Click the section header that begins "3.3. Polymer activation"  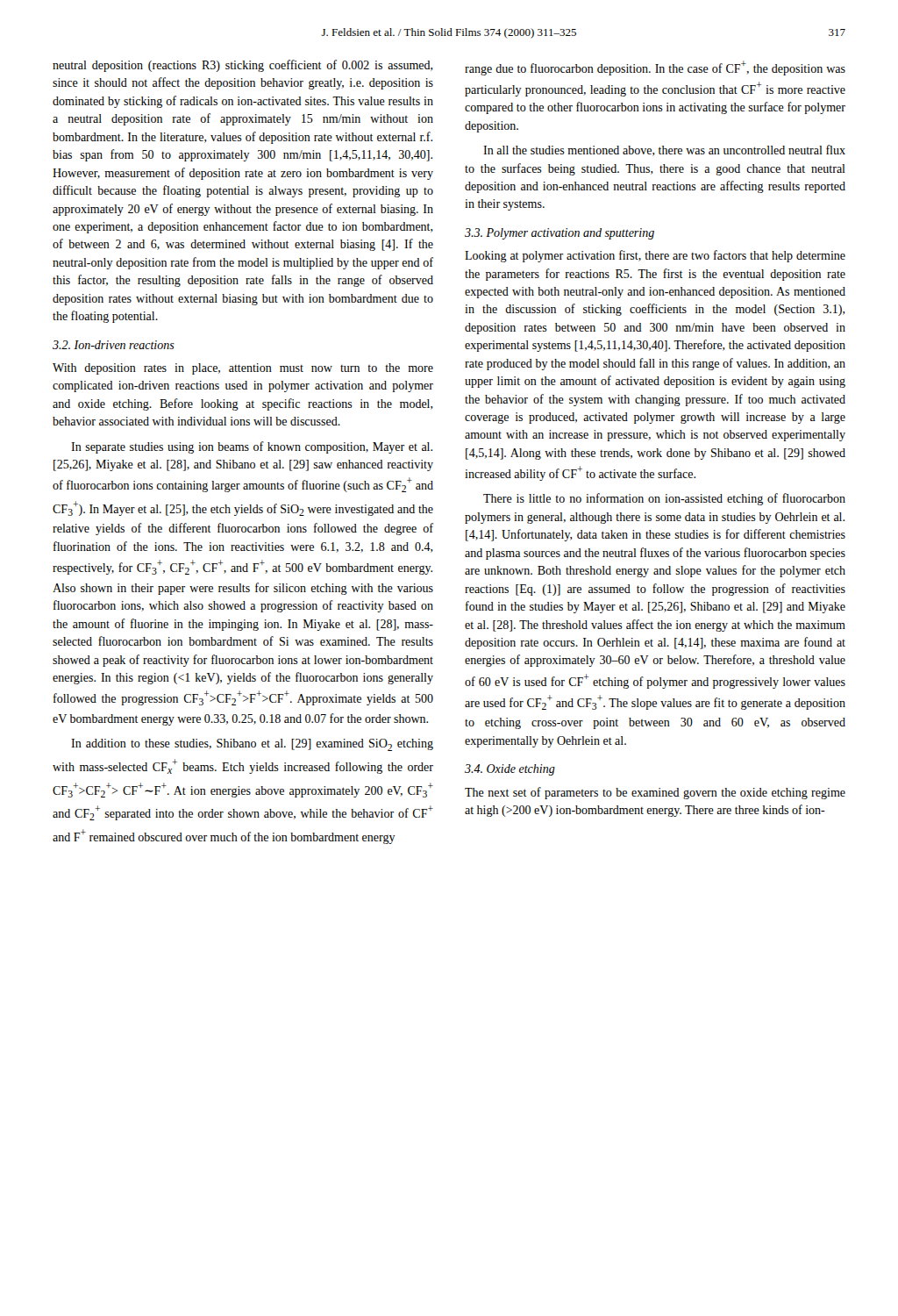point(560,233)
